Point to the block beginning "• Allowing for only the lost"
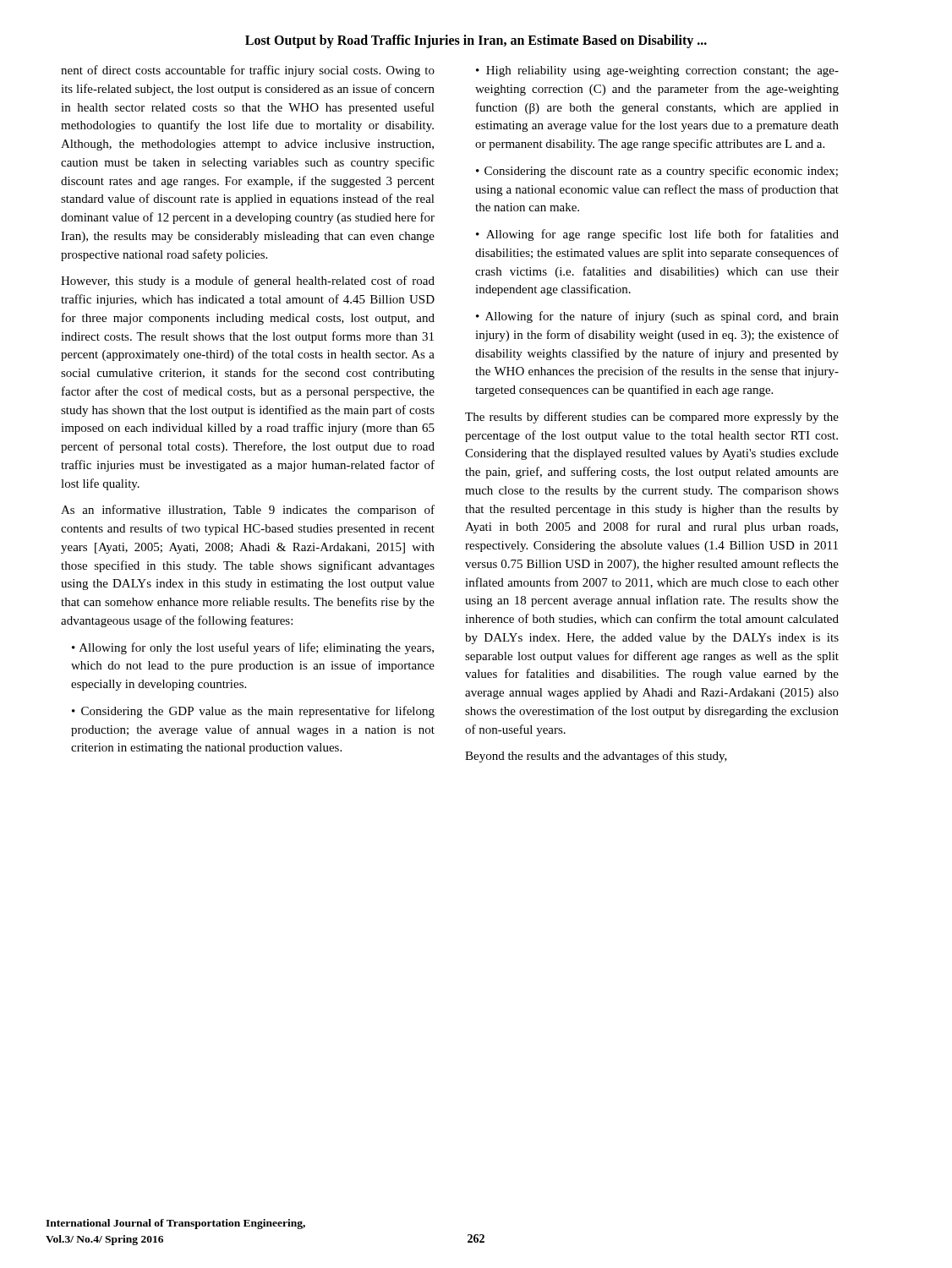The image size is (952, 1268). tap(248, 666)
